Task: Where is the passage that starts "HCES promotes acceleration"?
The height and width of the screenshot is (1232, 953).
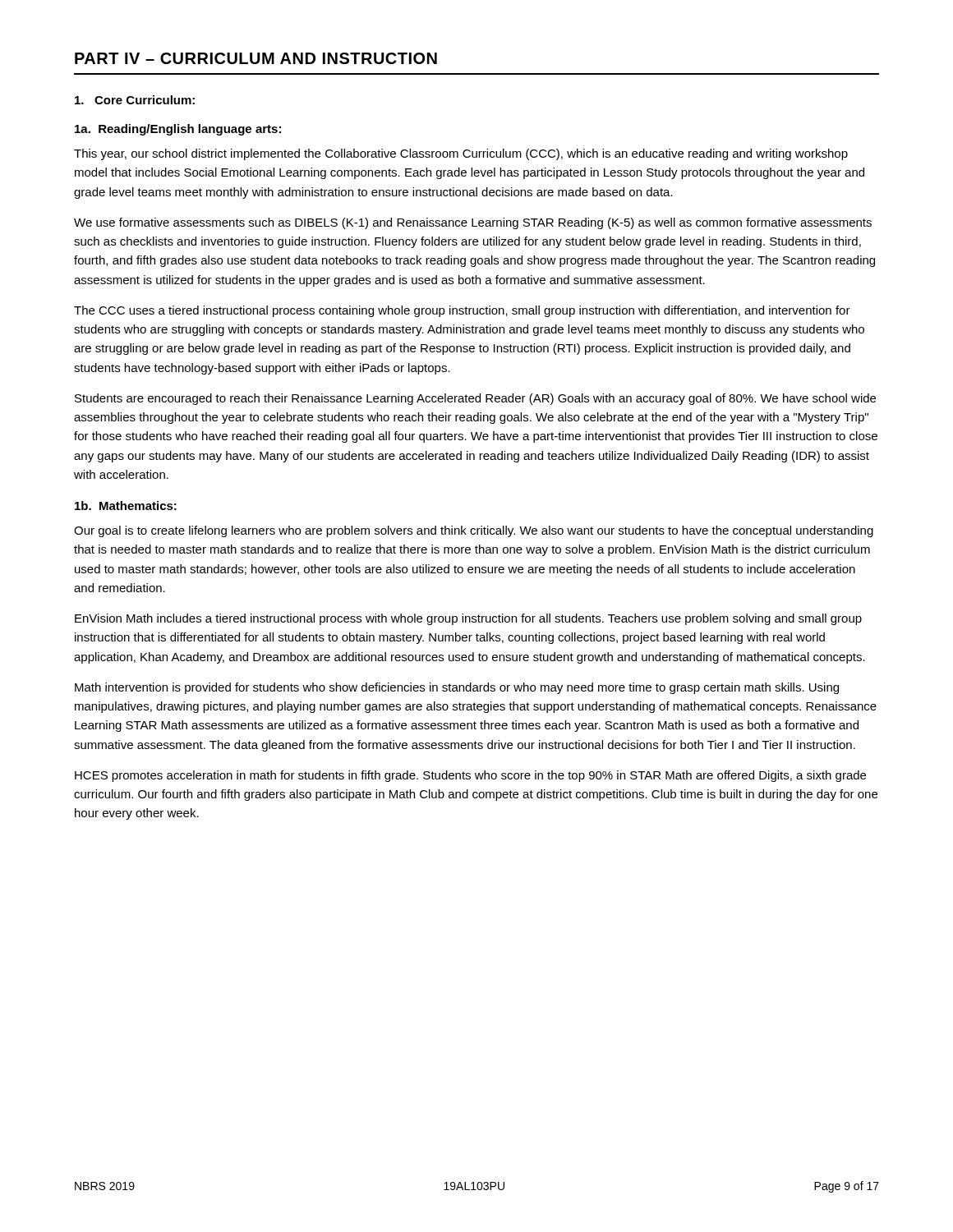Action: pyautogui.click(x=476, y=794)
